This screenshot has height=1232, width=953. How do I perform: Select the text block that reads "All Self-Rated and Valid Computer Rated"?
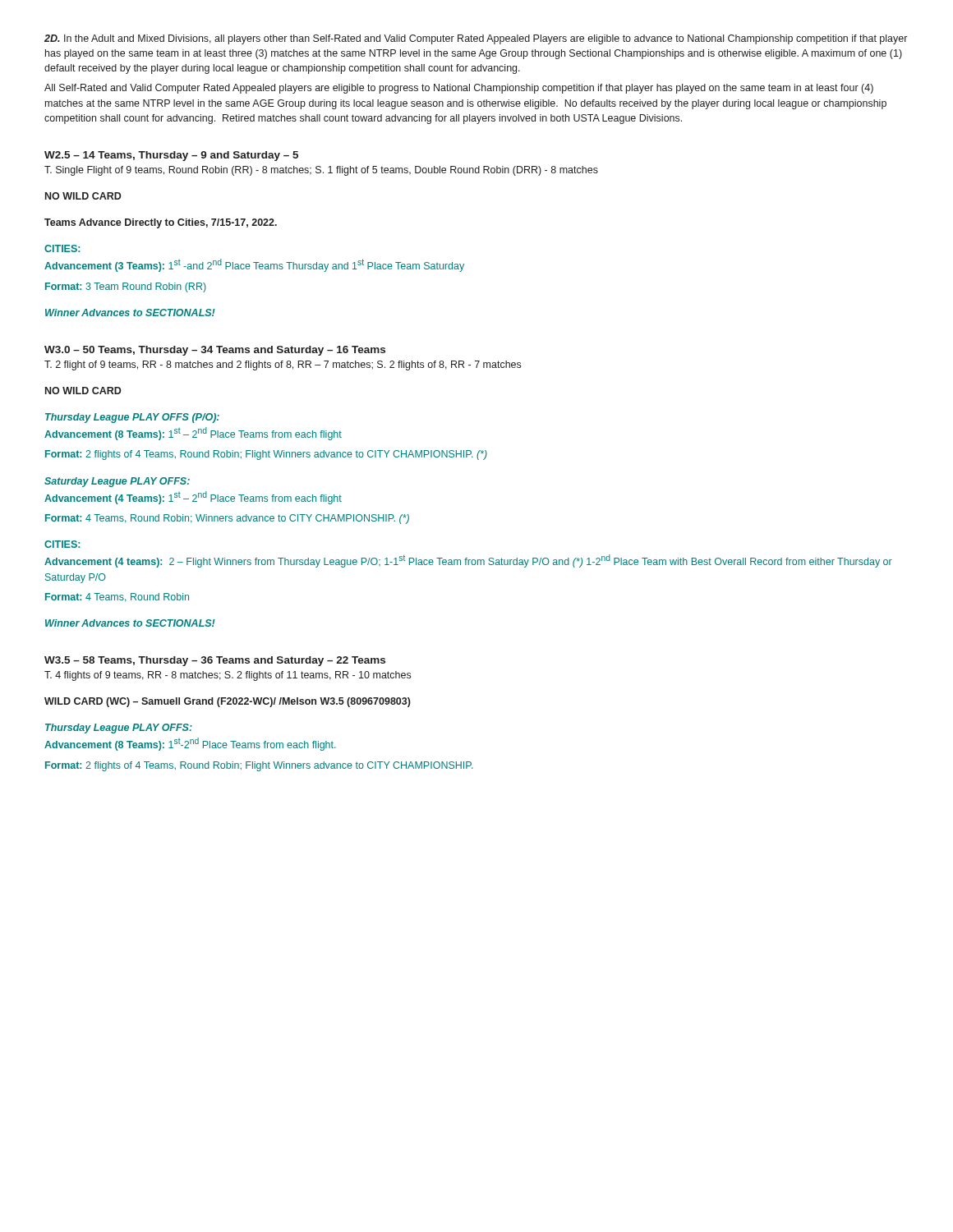click(x=466, y=103)
